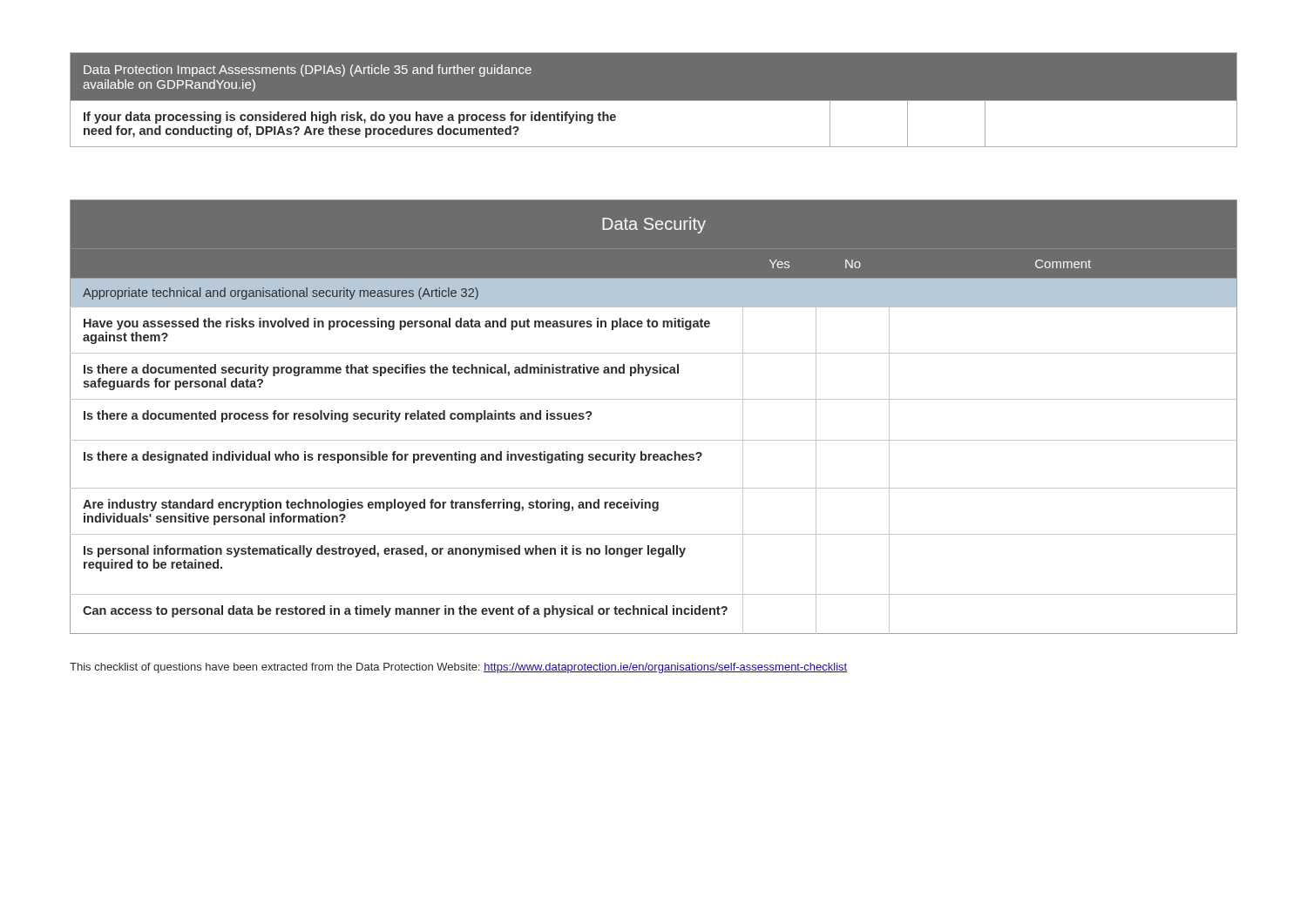The image size is (1307, 924).
Task: Select the footnote that reads "This checklist of questions have been extracted from"
Action: 654,667
